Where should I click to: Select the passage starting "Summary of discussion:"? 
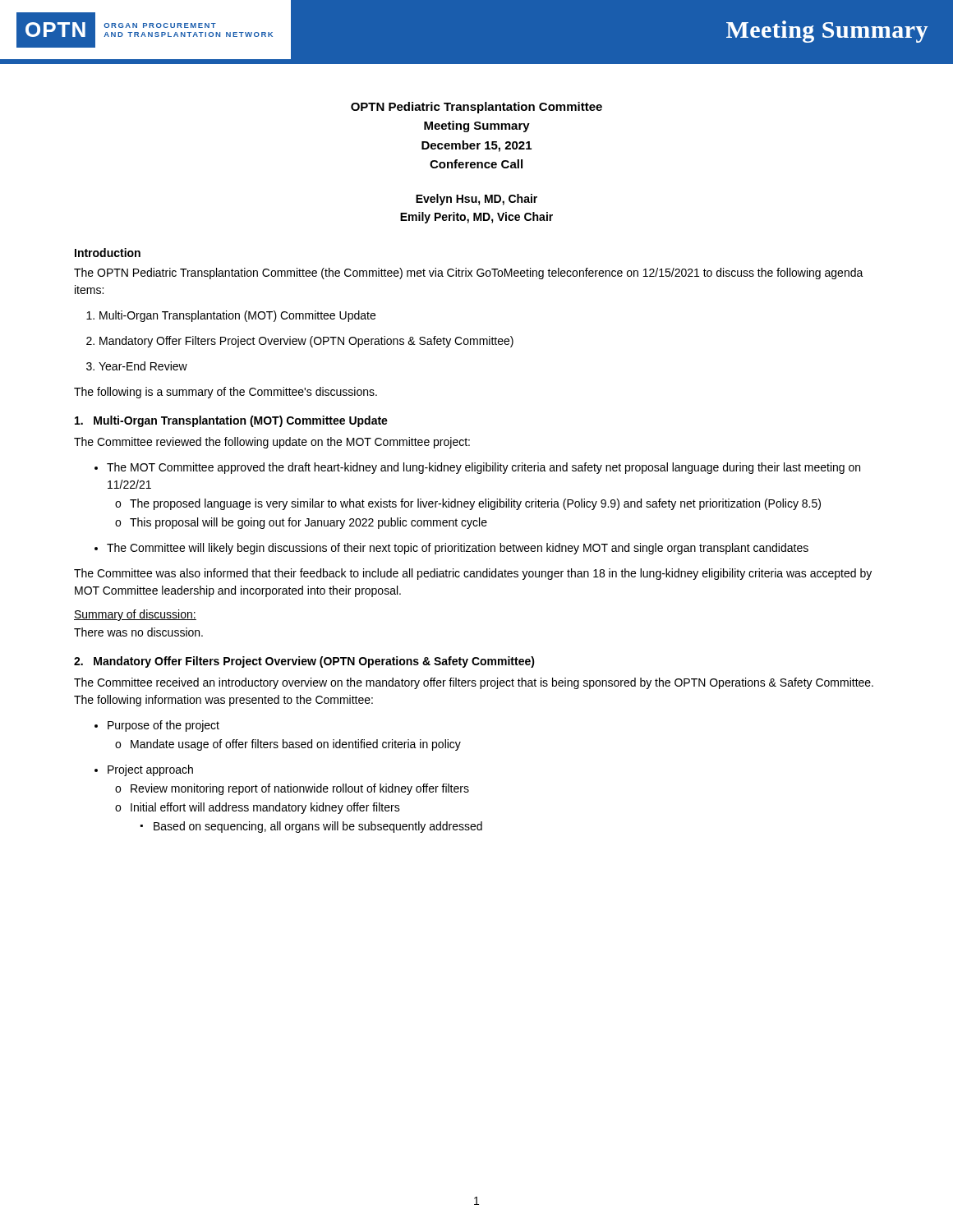(x=135, y=614)
